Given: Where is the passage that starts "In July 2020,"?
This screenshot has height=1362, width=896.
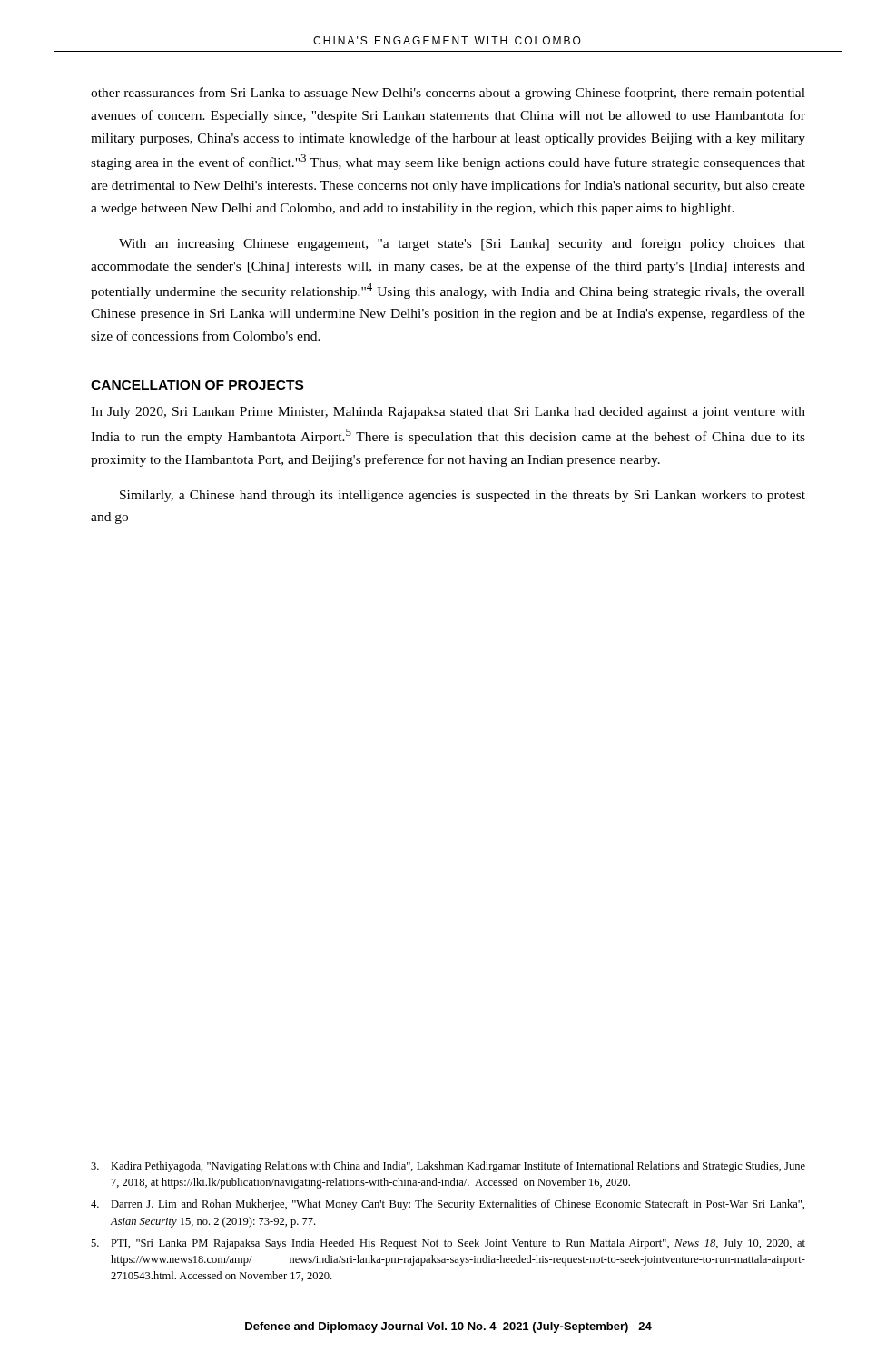Looking at the screenshot, I should click(x=448, y=436).
